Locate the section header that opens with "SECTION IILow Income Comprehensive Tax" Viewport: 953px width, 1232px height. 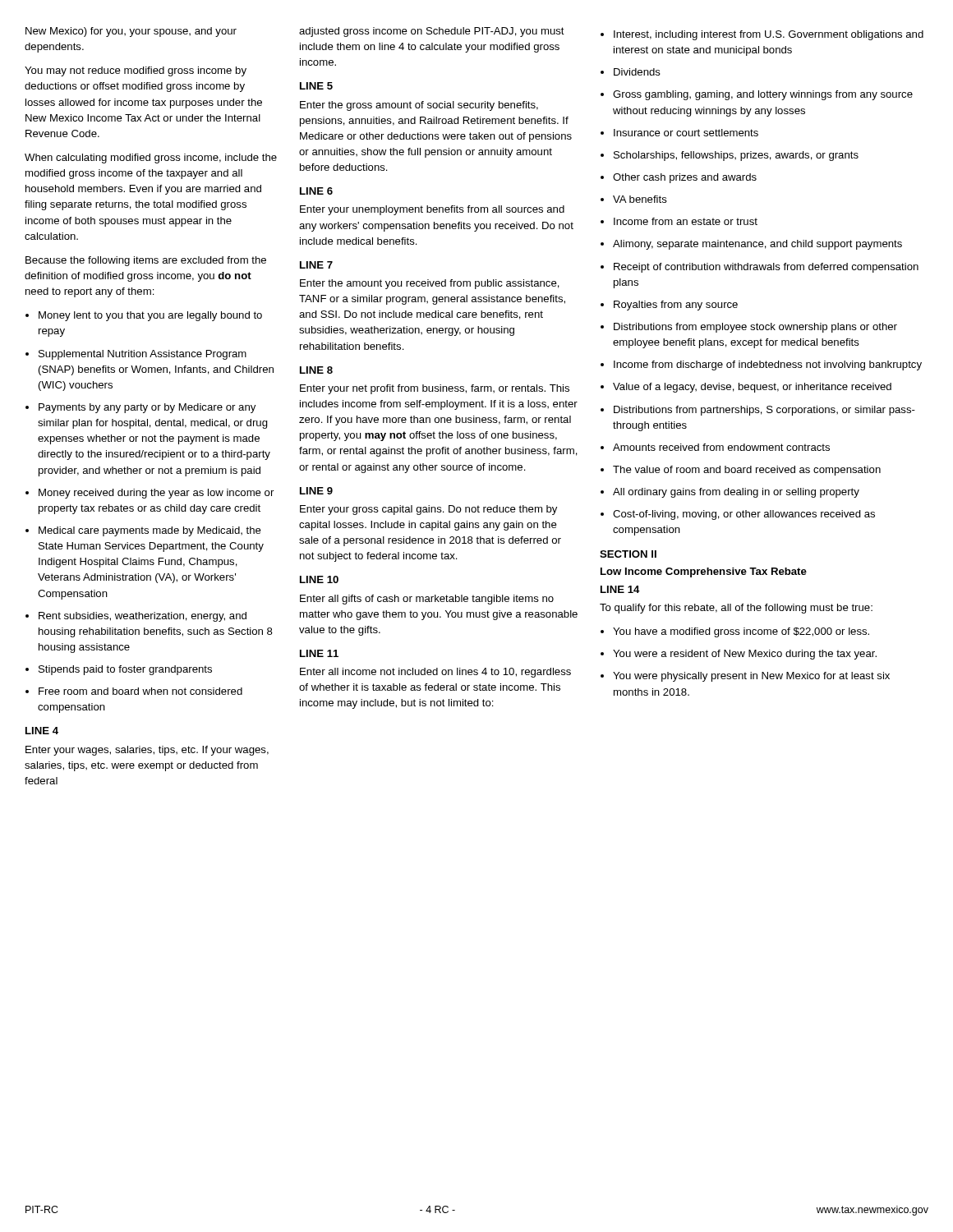click(764, 571)
